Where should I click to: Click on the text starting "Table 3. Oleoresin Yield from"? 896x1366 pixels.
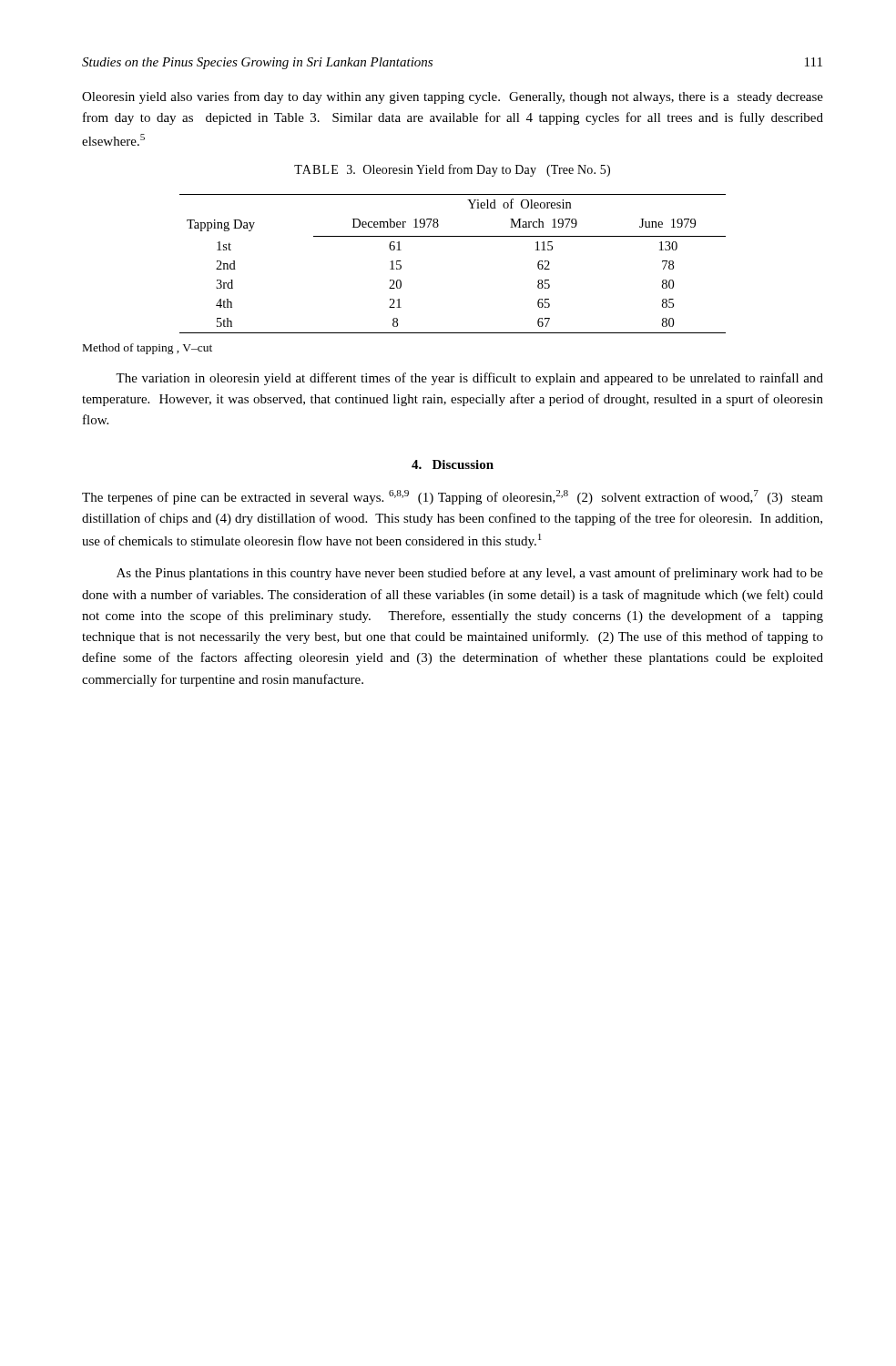tap(453, 170)
